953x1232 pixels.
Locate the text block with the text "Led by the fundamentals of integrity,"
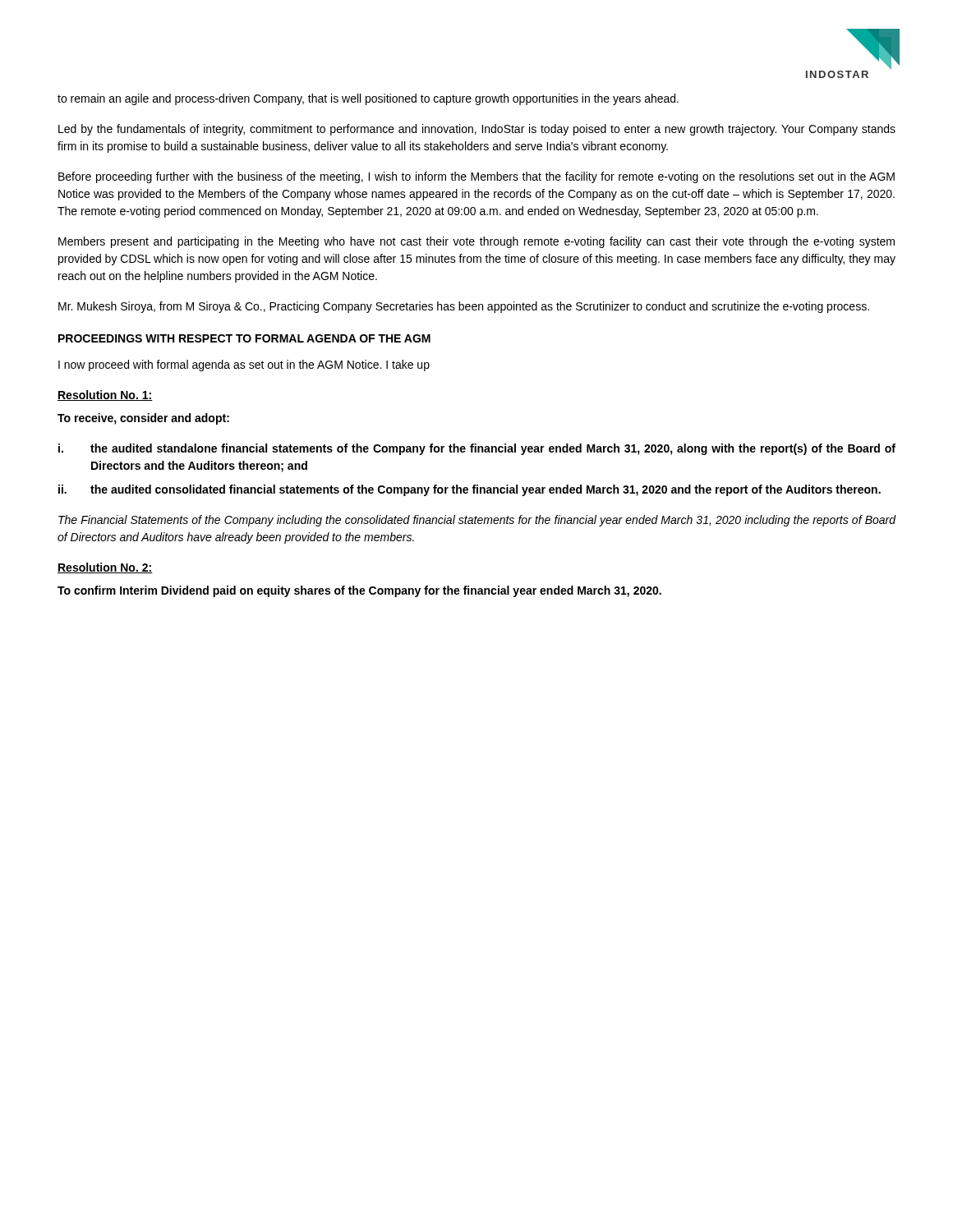476,138
